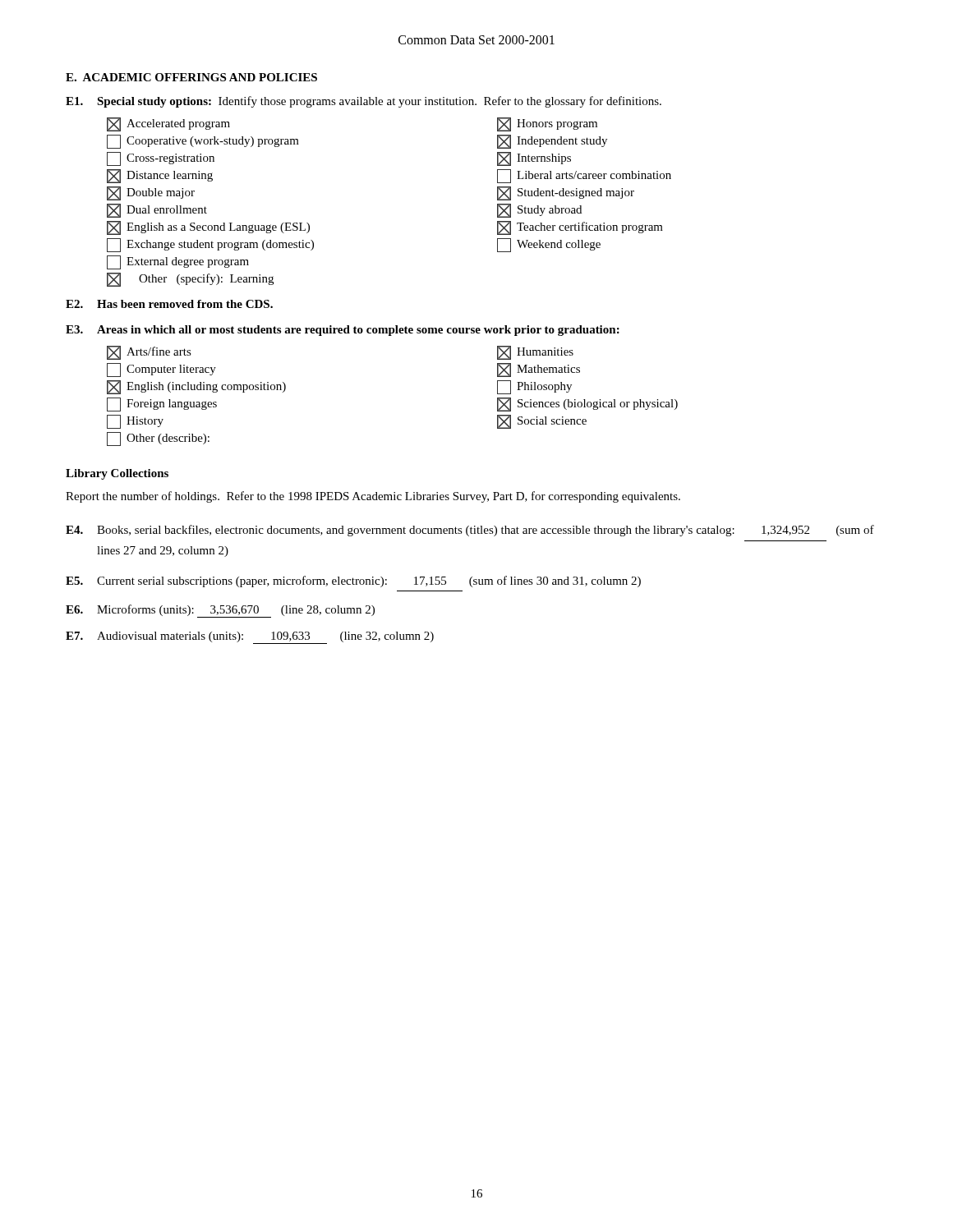
Task: Select the text block starting "E6. Microforms (units): 3,536,670 (line 28, column"
Action: [220, 610]
